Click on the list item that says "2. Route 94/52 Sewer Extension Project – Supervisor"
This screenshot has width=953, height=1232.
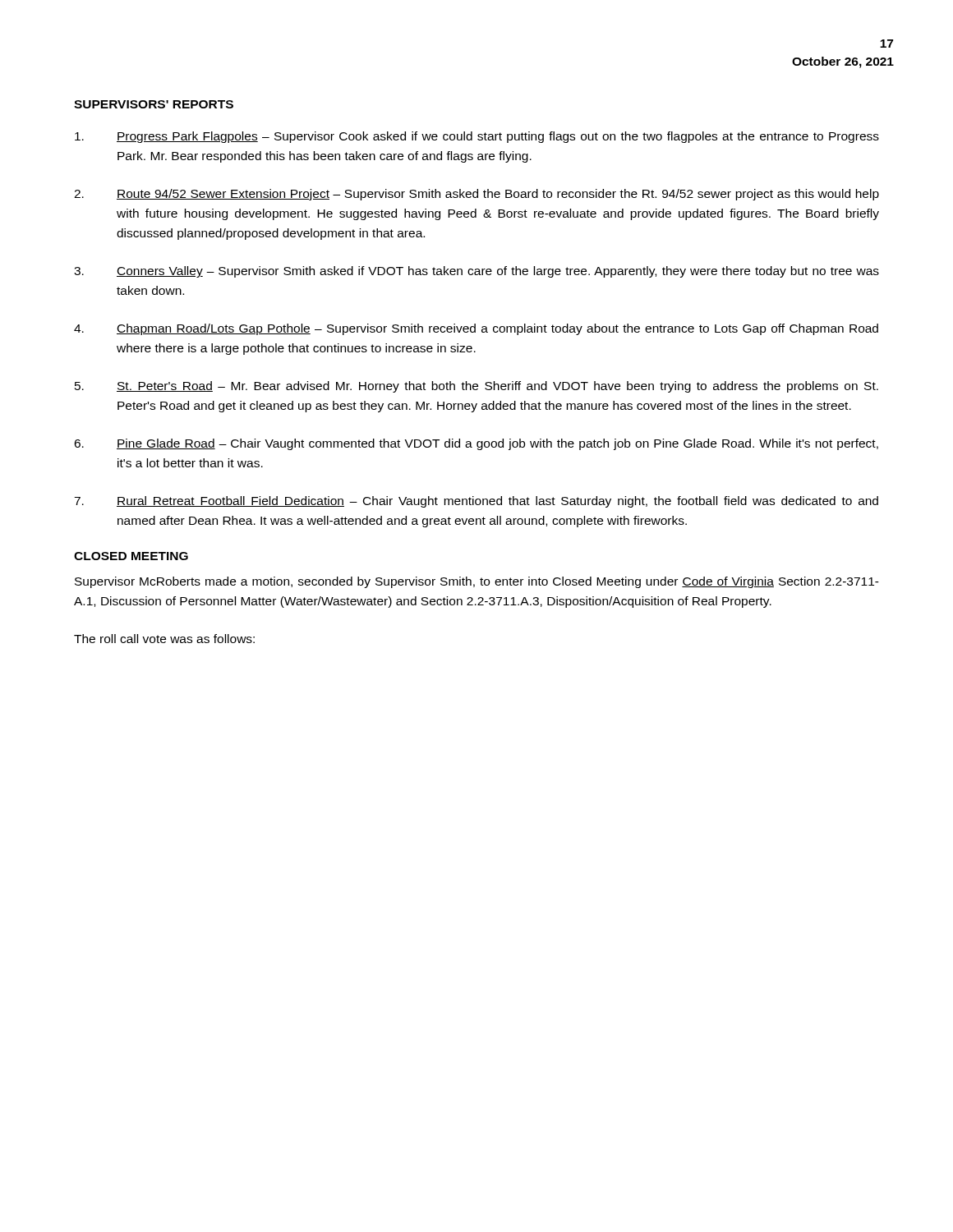pyautogui.click(x=476, y=214)
